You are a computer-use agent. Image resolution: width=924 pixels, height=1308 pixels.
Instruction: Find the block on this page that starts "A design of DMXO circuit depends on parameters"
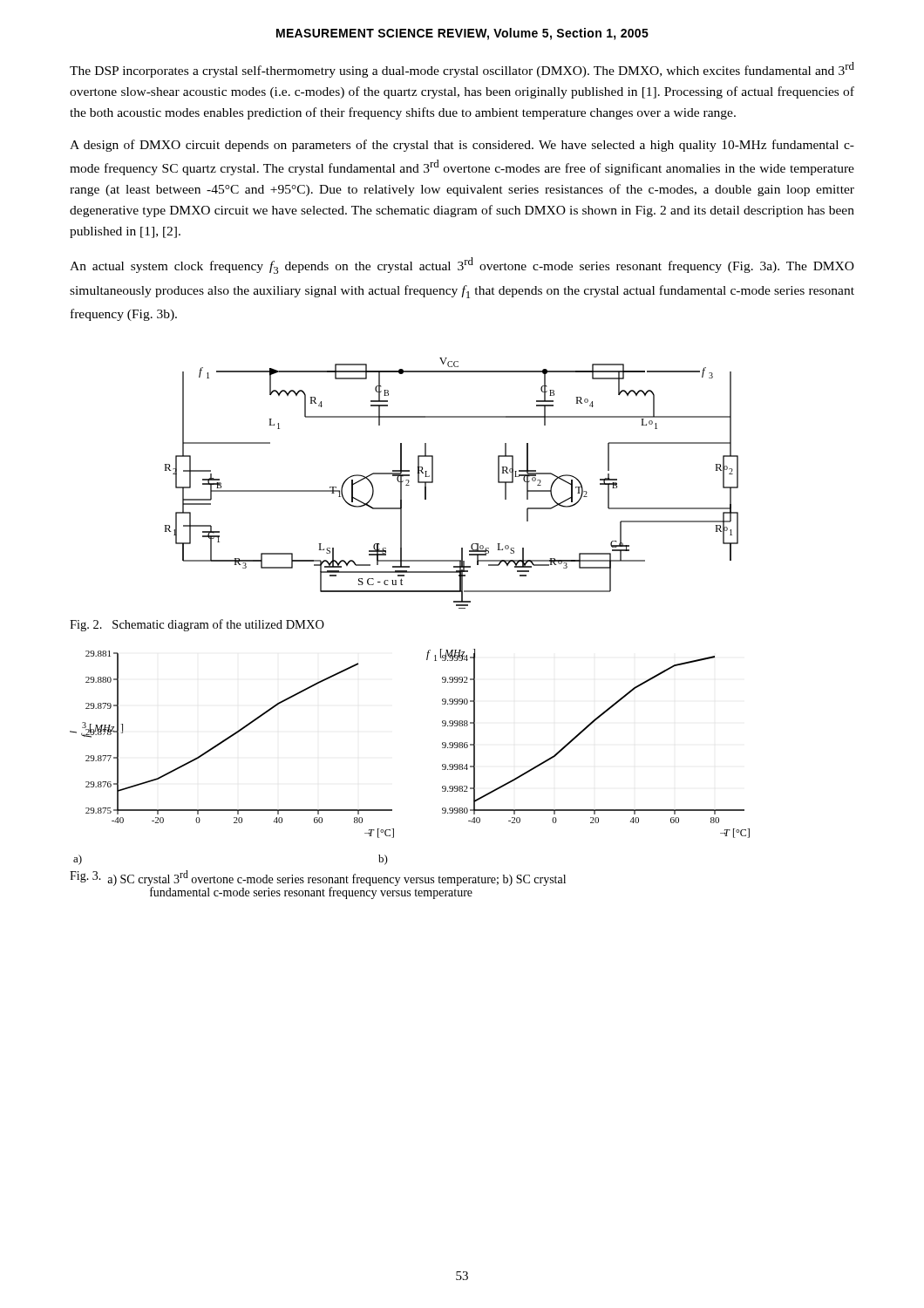[x=462, y=188]
